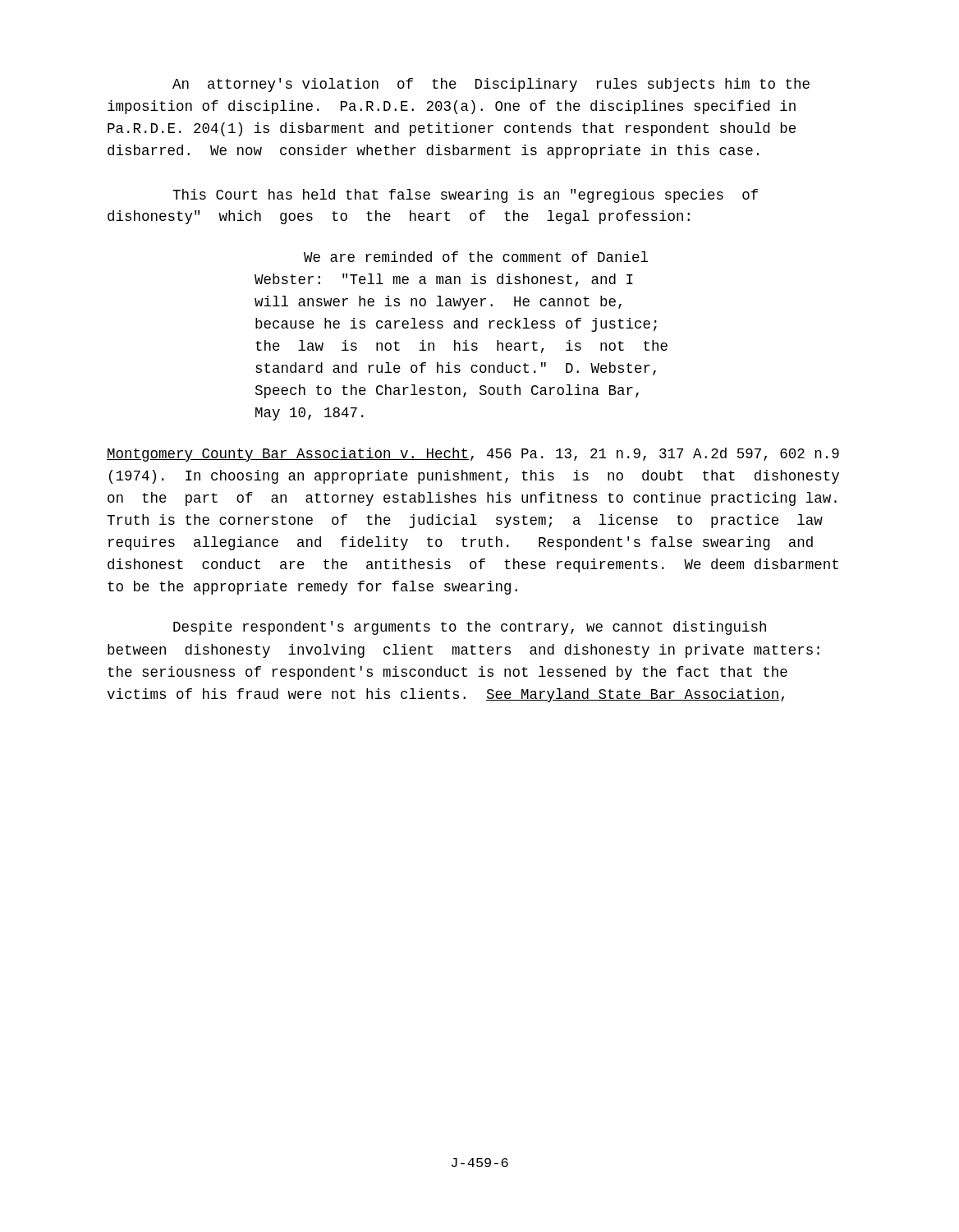Image resolution: width=959 pixels, height=1232 pixels.
Task: Click the passage that begins "Despite respondent's arguments to the contrary, we"
Action: 480,662
